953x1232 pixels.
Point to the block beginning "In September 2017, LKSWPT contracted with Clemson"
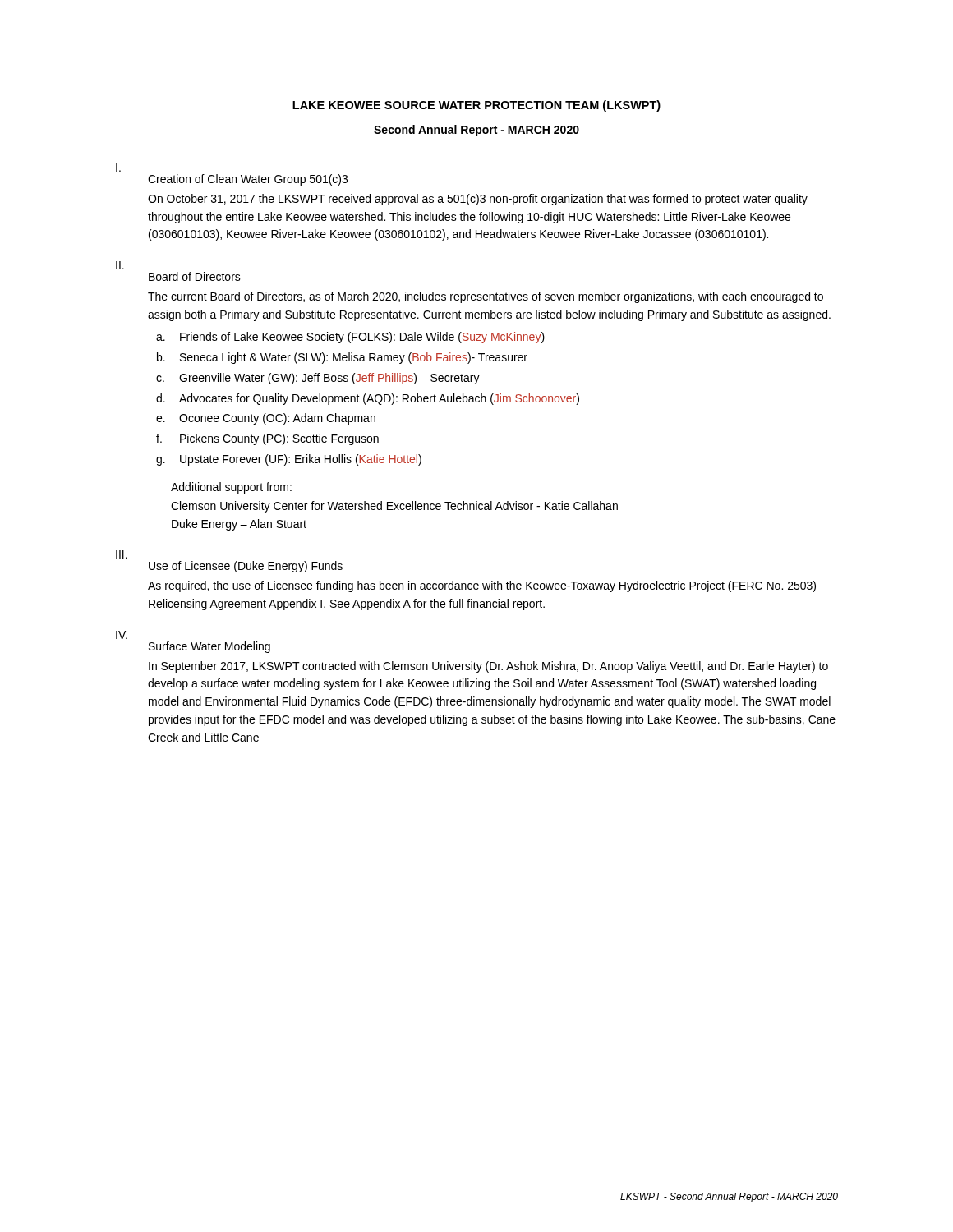[x=493, y=702]
